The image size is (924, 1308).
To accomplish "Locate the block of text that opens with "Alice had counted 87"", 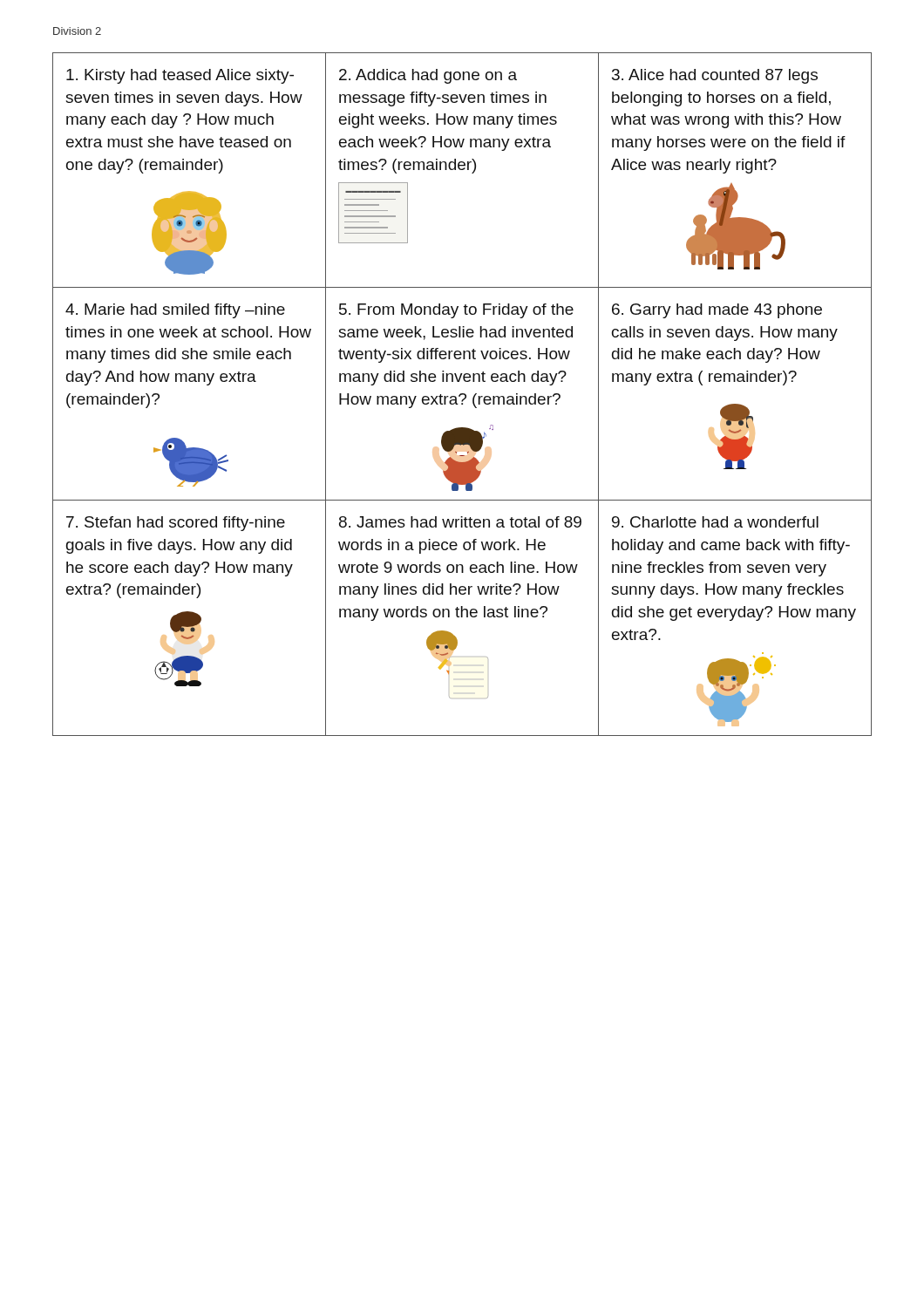I will point(735,167).
